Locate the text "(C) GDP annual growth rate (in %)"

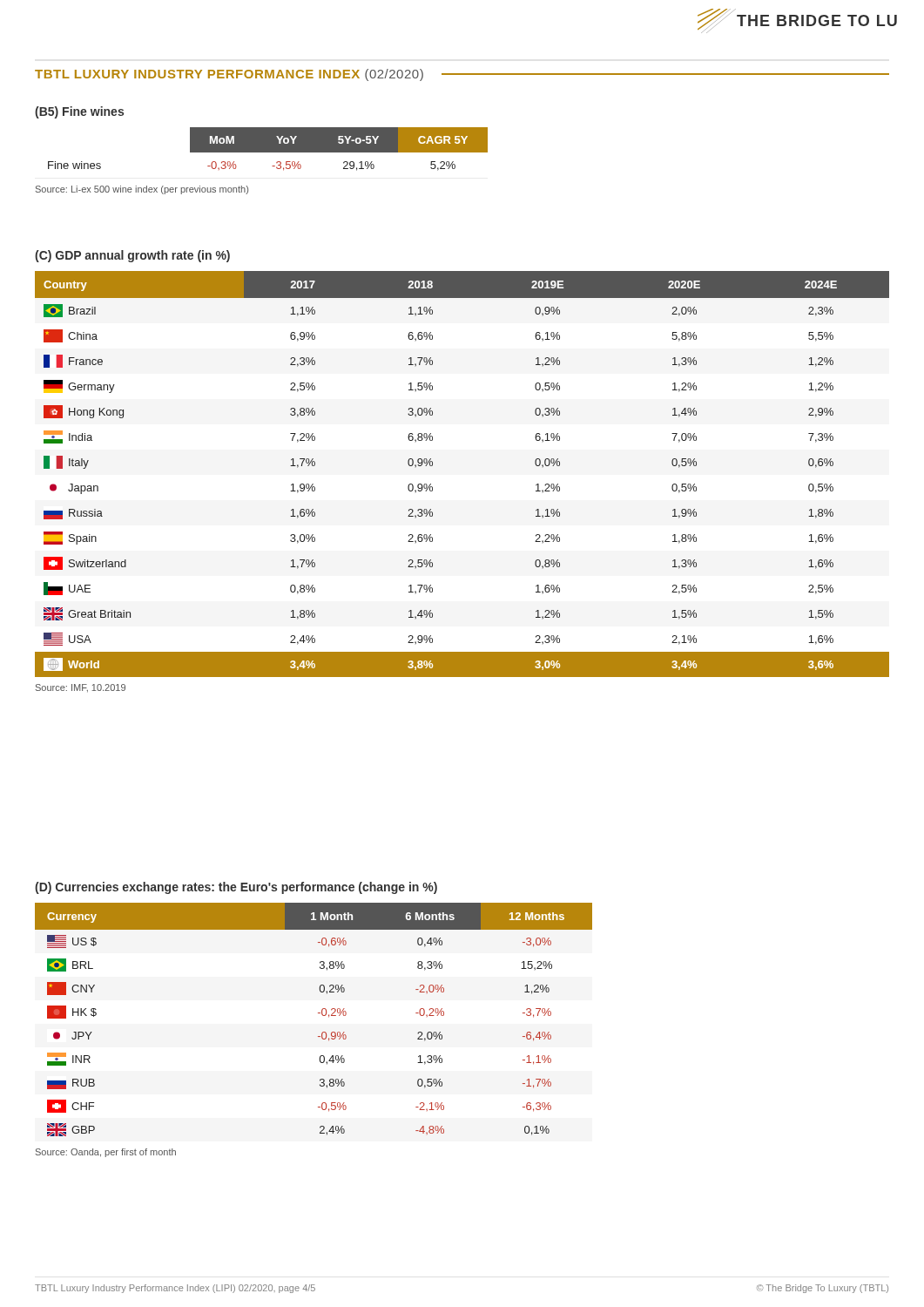pos(133,255)
